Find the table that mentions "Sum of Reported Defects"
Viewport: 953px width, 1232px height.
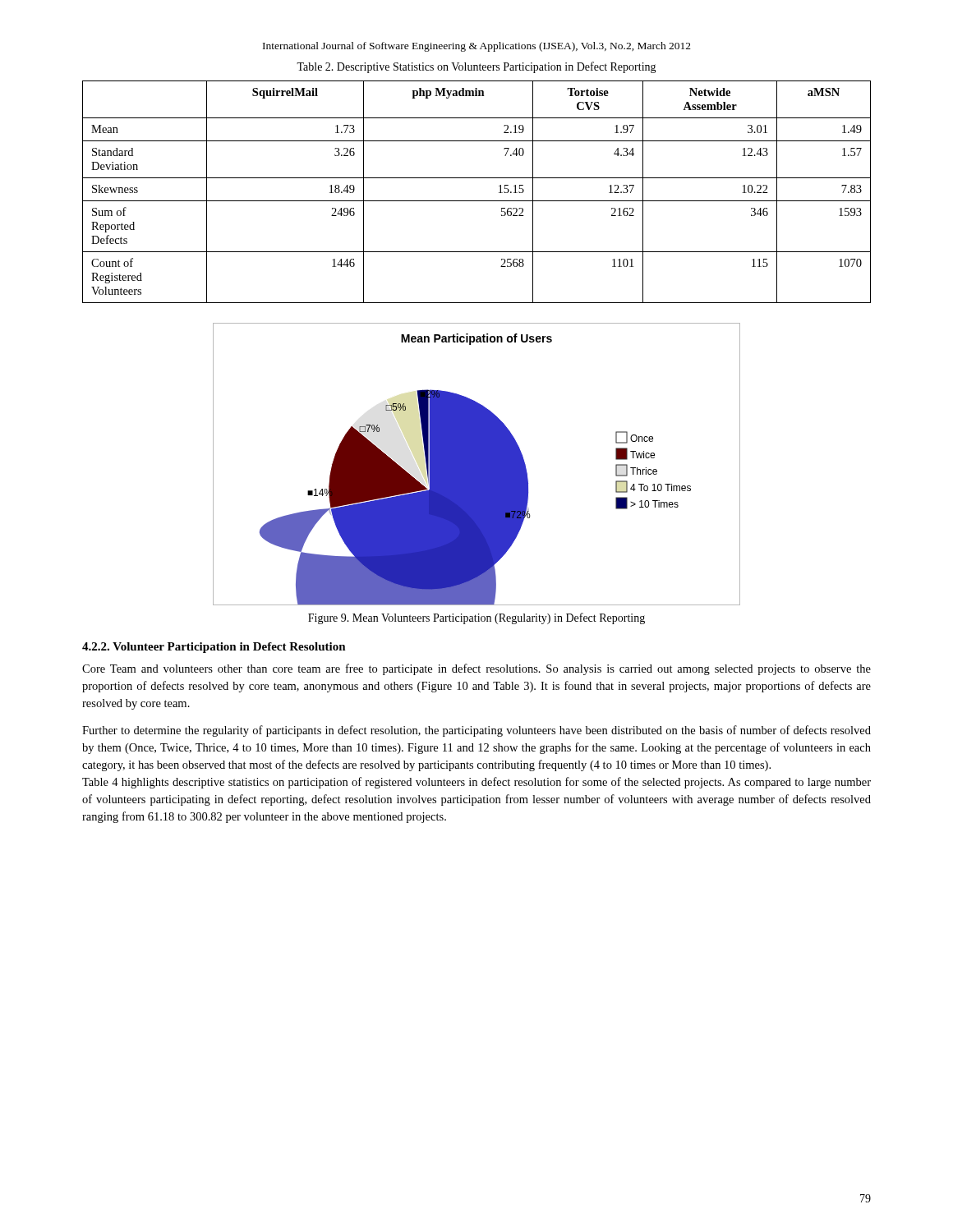click(476, 192)
